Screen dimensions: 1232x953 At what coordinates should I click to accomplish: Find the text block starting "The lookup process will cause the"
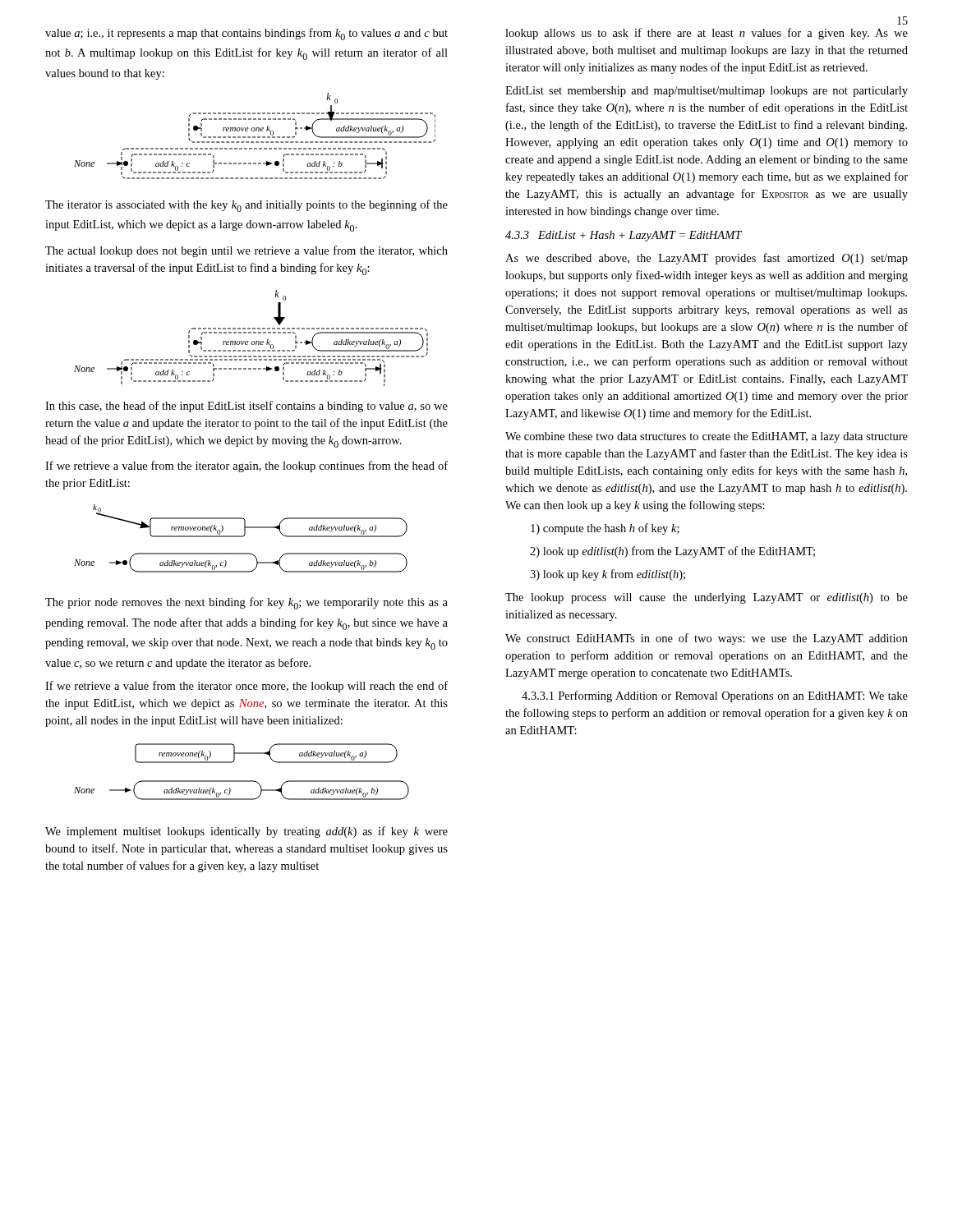707,664
